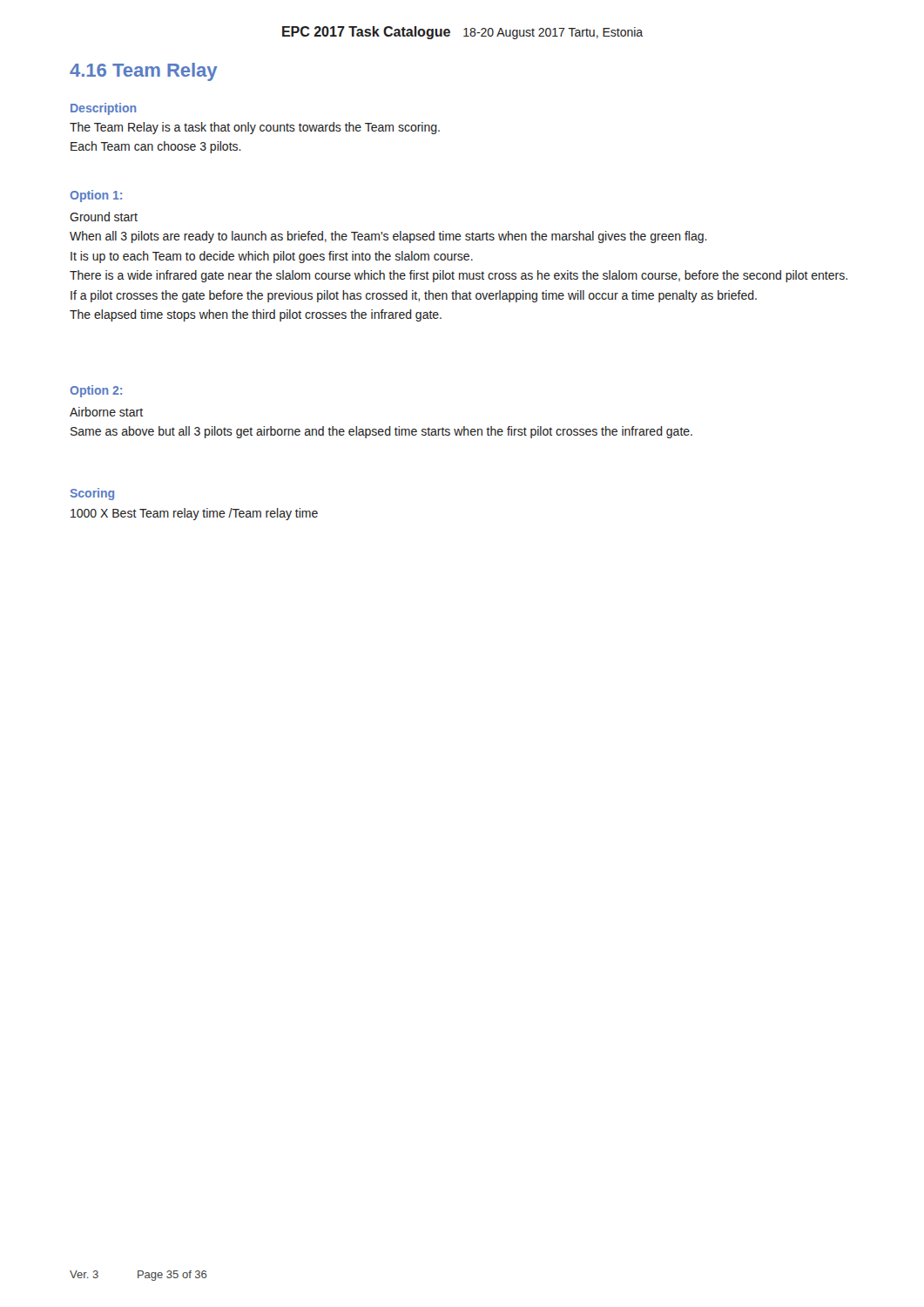Select the text block with the text "Ground start When all 3 pilots"
The image size is (924, 1307).
tap(459, 266)
